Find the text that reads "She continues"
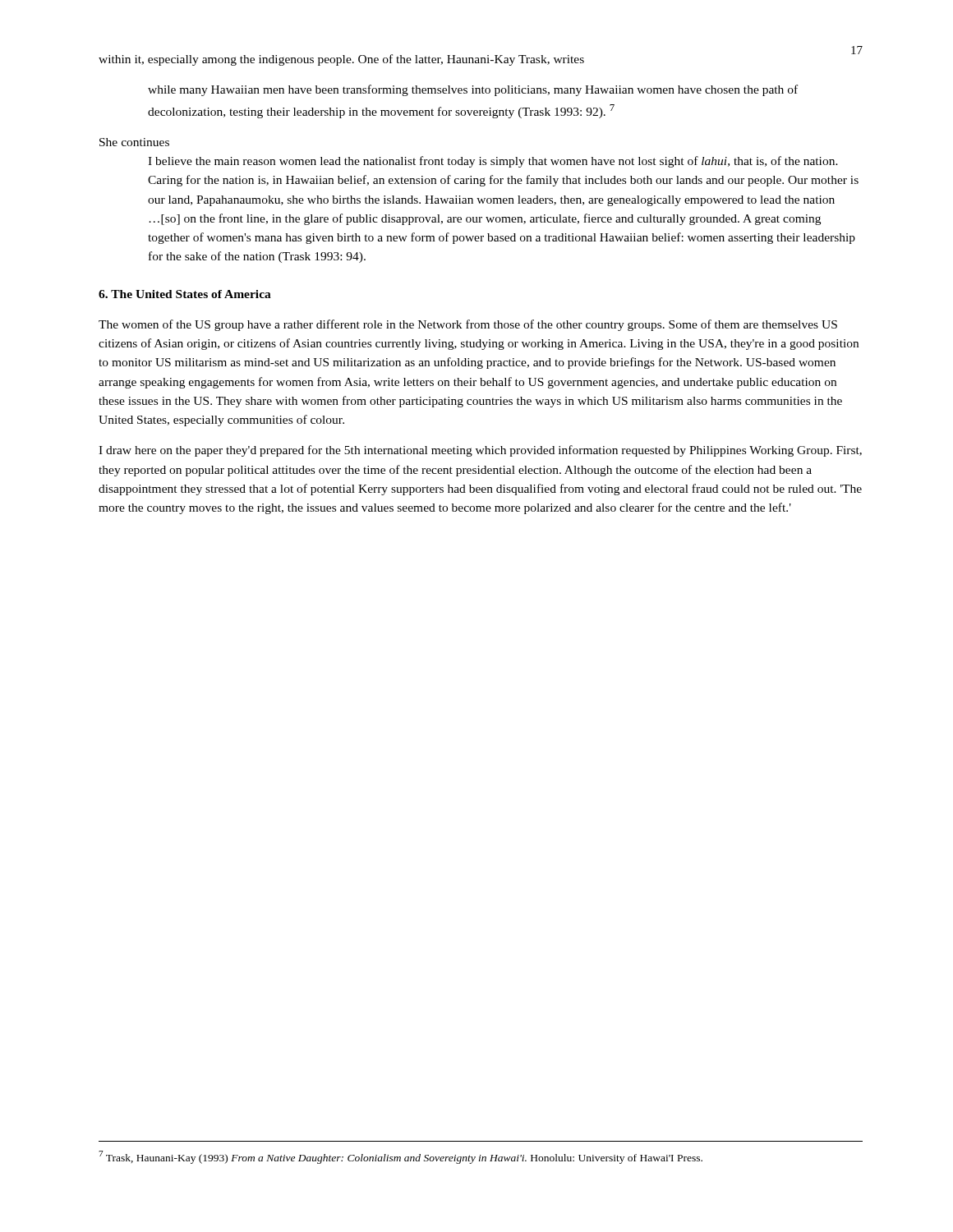 (x=134, y=142)
